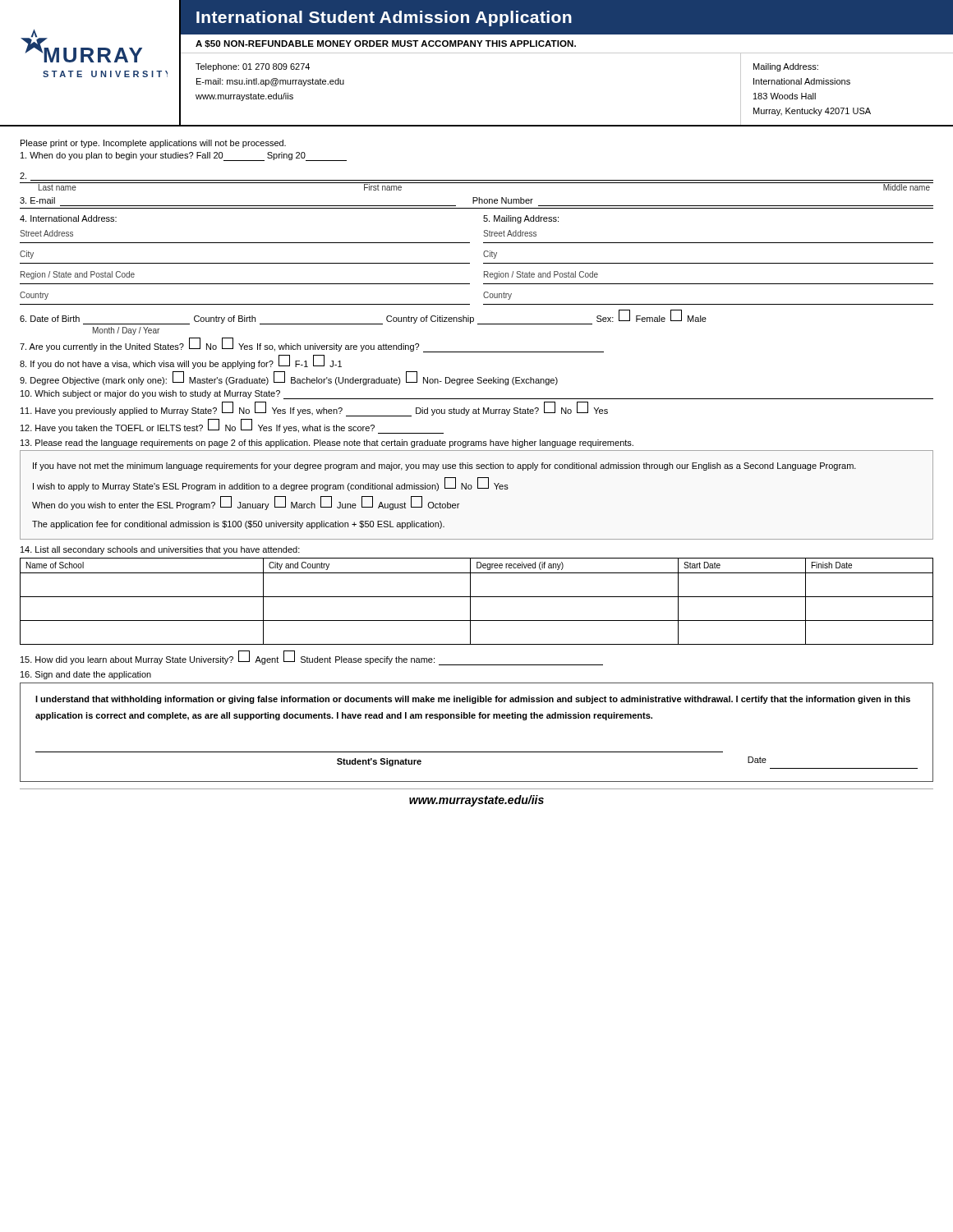
Task: Find the text block that reads "Please print or type. Incomplete applications will not"
Action: (153, 143)
